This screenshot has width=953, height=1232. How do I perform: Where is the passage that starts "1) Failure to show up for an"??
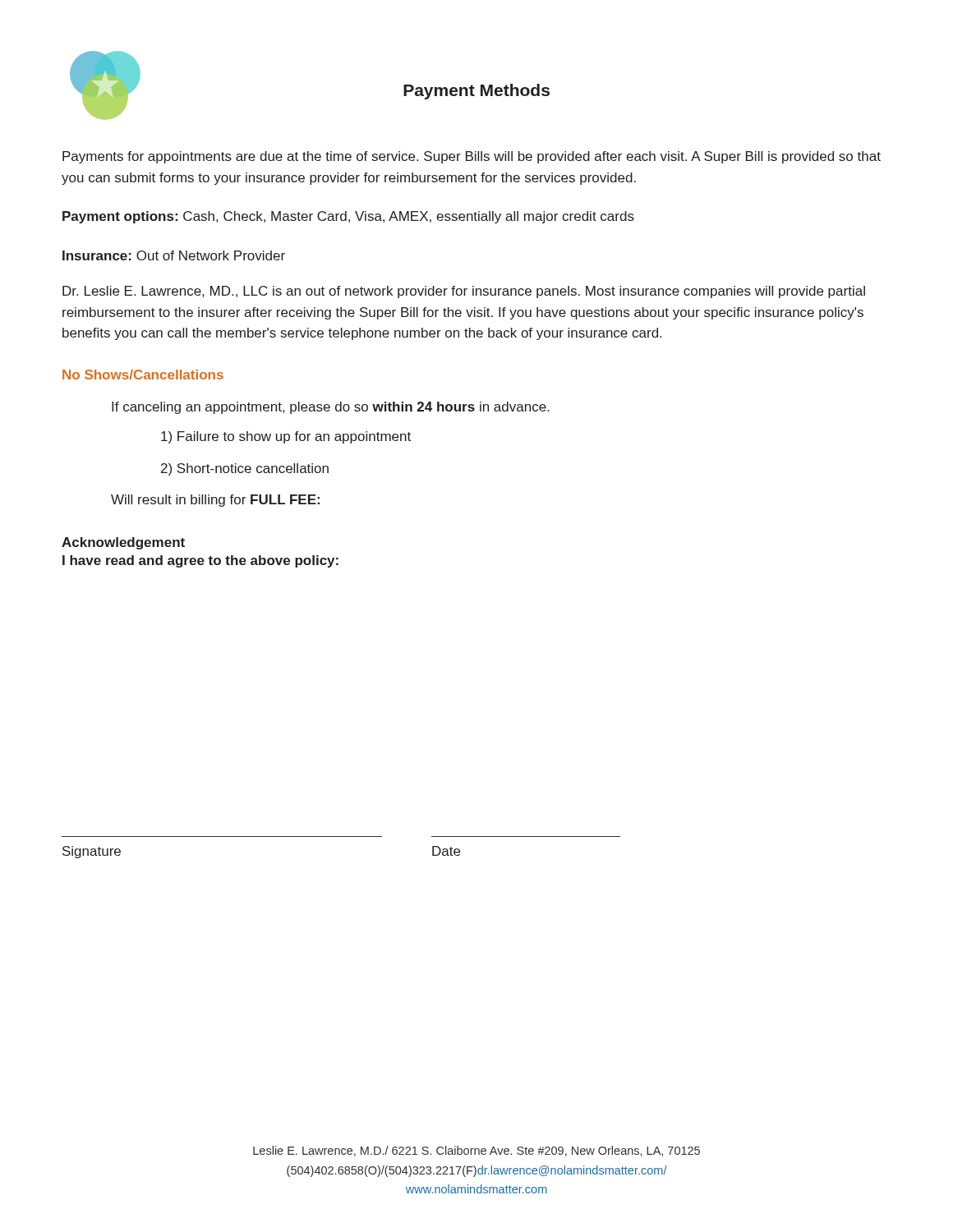286,437
